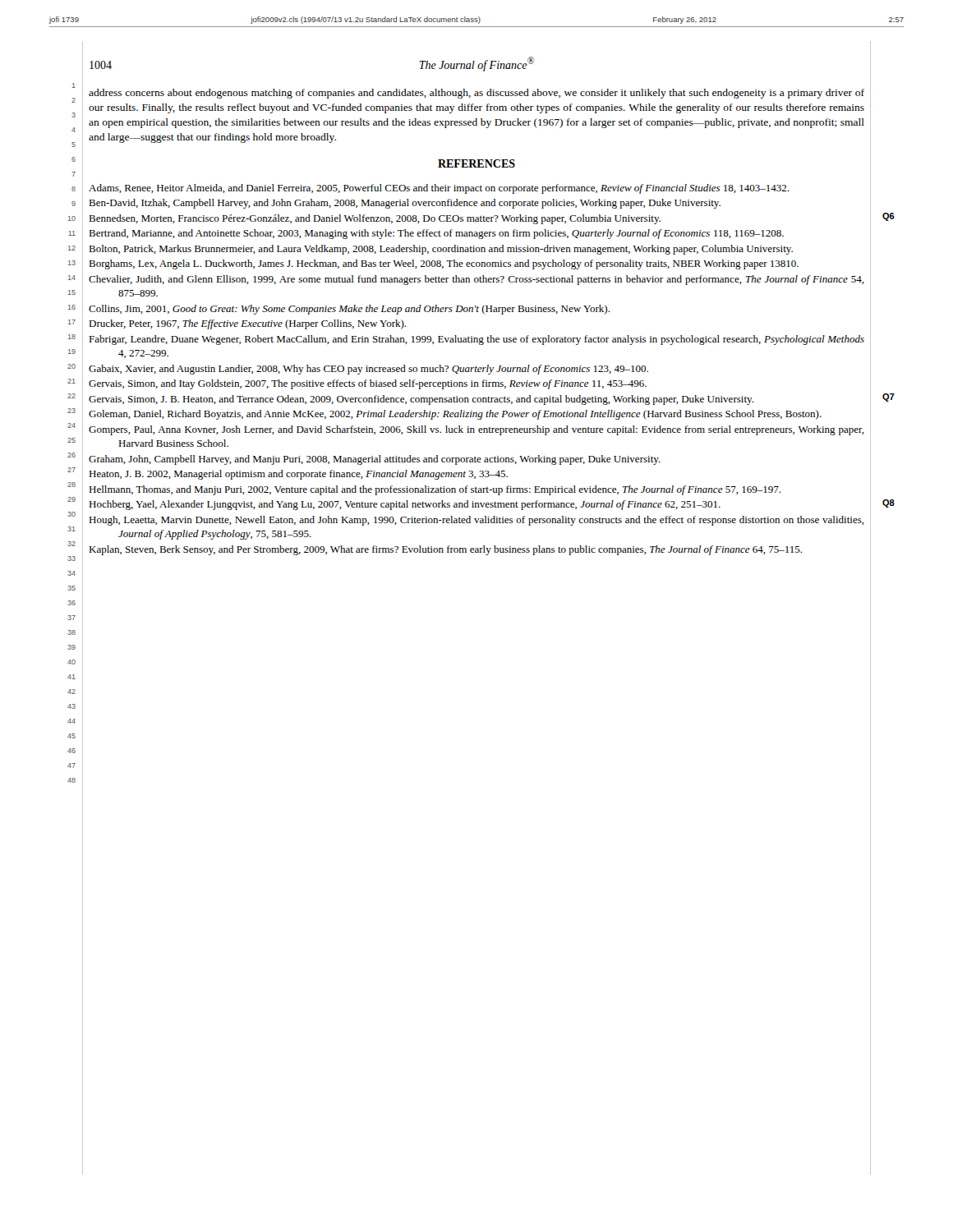Navigate to the text starting "Ben-David, Itzhak, Campbell Harvey, and John Graham,"
The image size is (953, 1232).
(476, 203)
